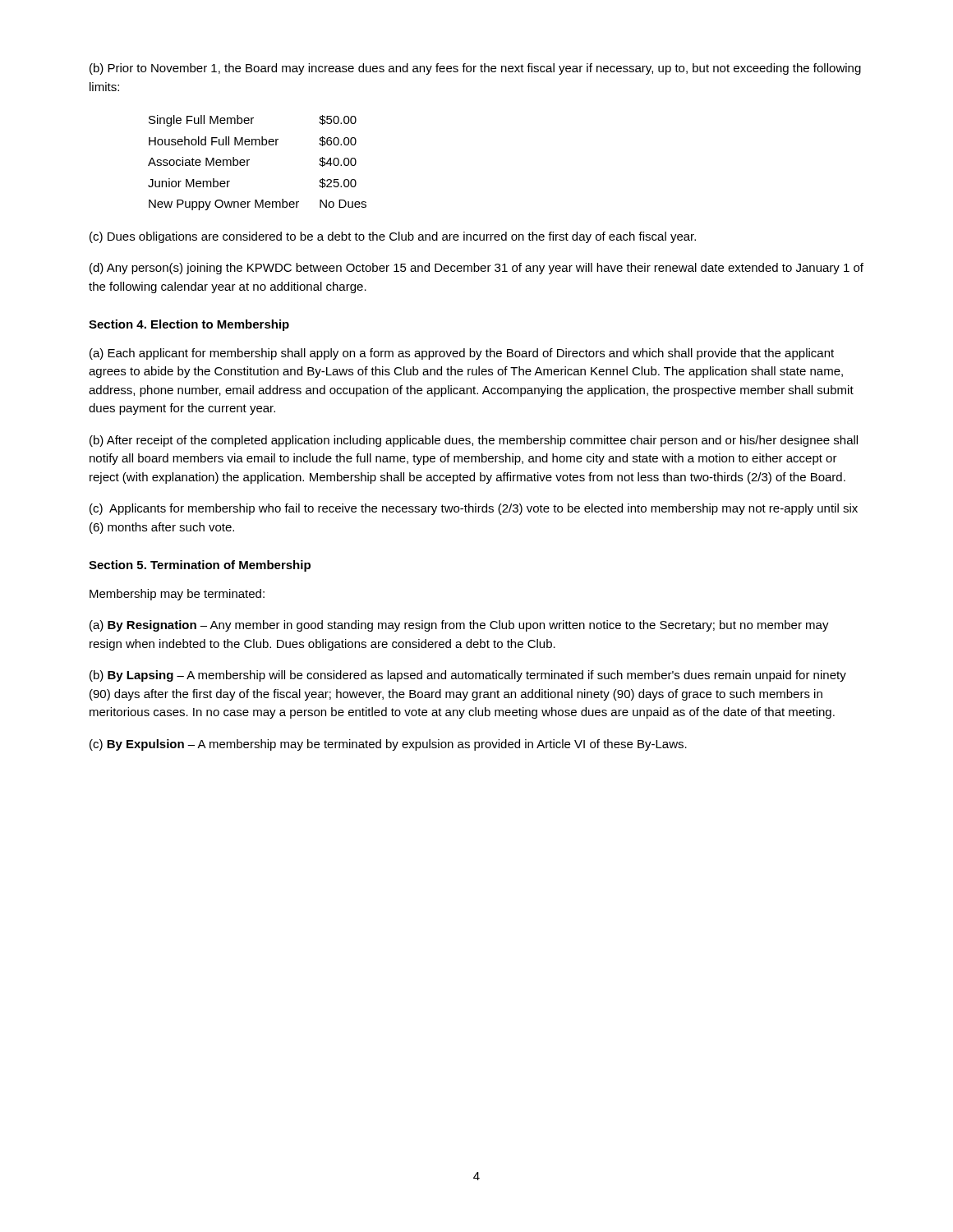The width and height of the screenshot is (953, 1232).
Task: Select the text block containing "(d) Any person(s) joining the KPWDC between October"
Action: pos(476,277)
